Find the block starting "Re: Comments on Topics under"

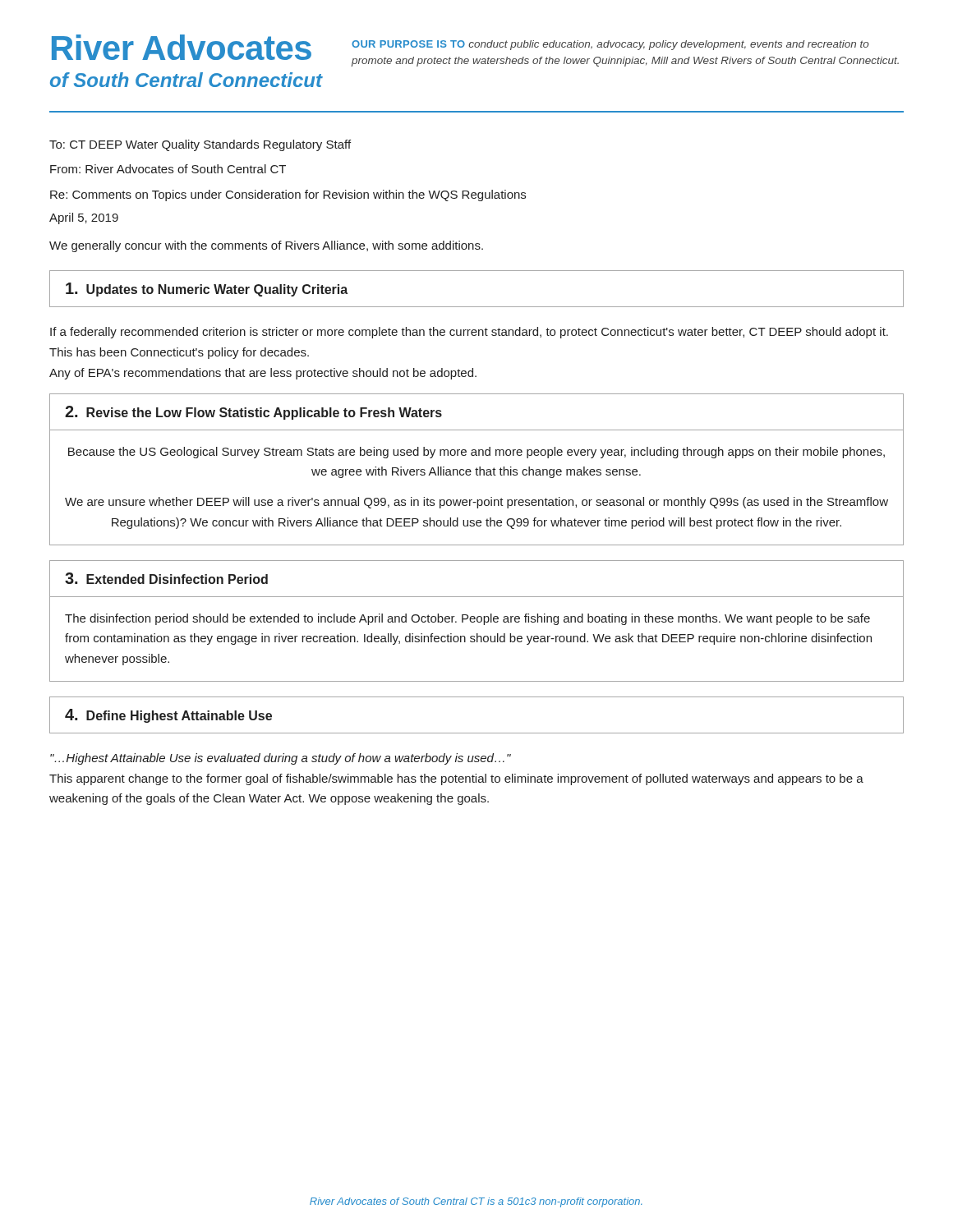coord(288,194)
